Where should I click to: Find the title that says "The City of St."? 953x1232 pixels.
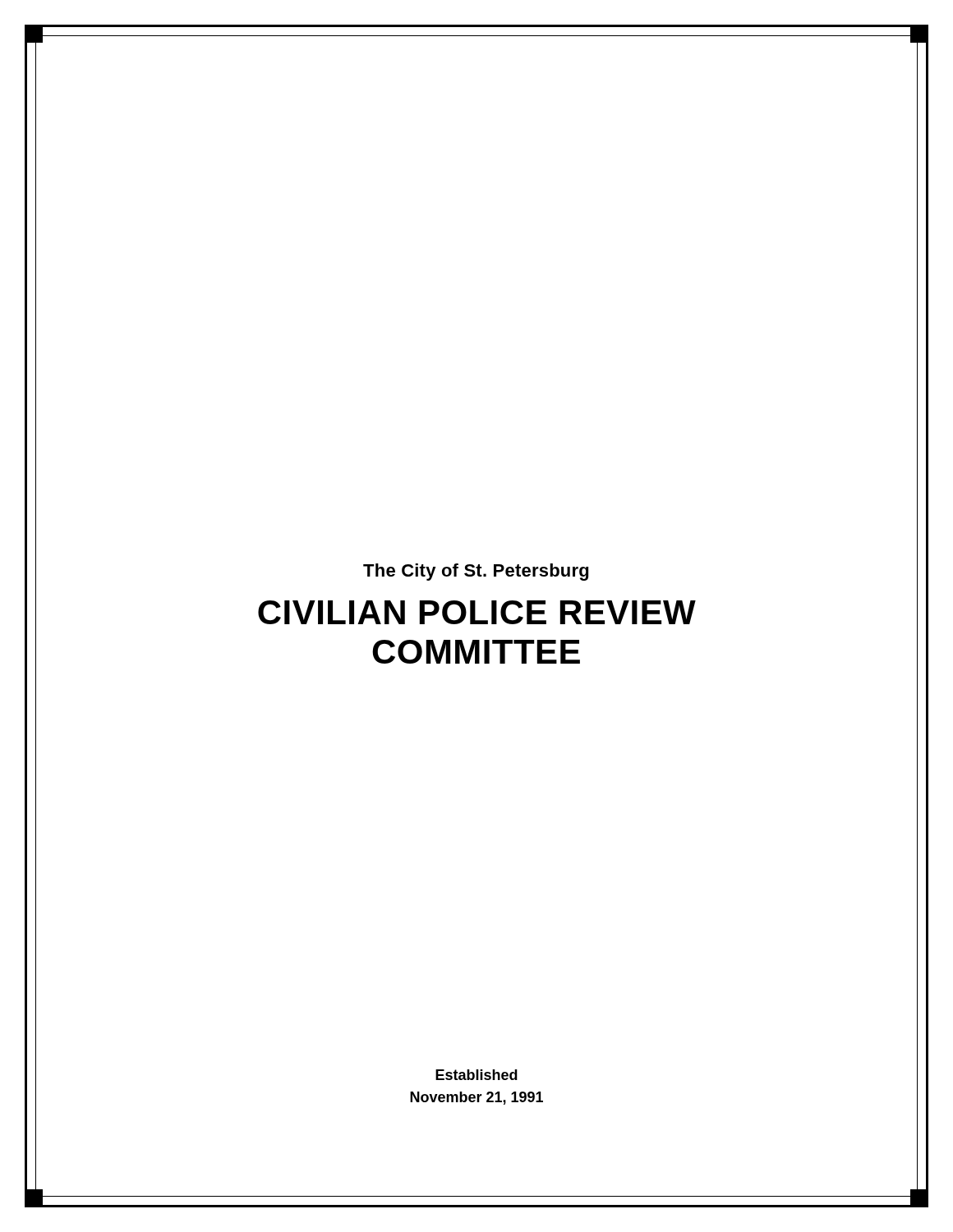(x=476, y=570)
